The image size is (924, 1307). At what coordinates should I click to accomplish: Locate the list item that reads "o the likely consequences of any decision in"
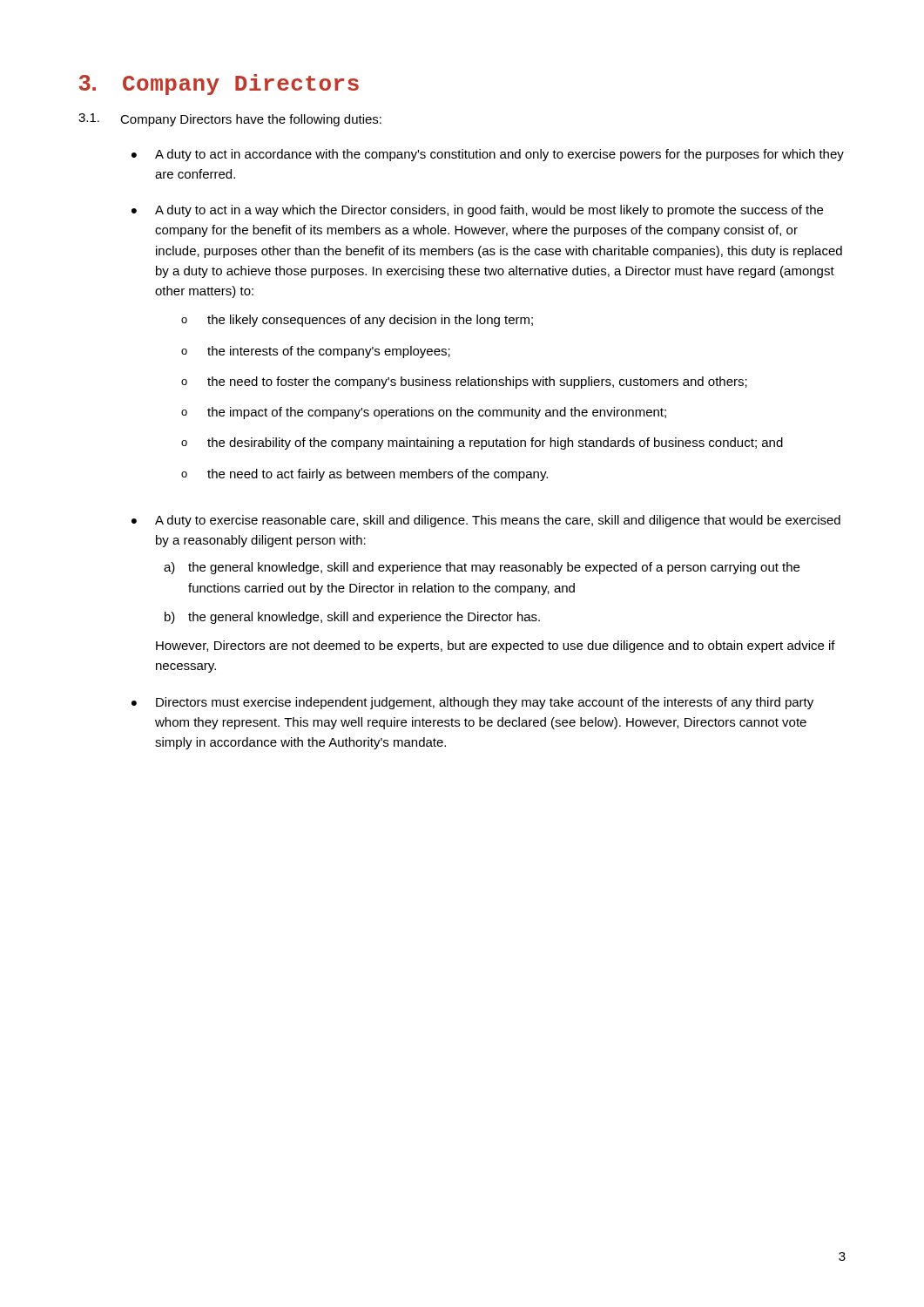tap(513, 320)
